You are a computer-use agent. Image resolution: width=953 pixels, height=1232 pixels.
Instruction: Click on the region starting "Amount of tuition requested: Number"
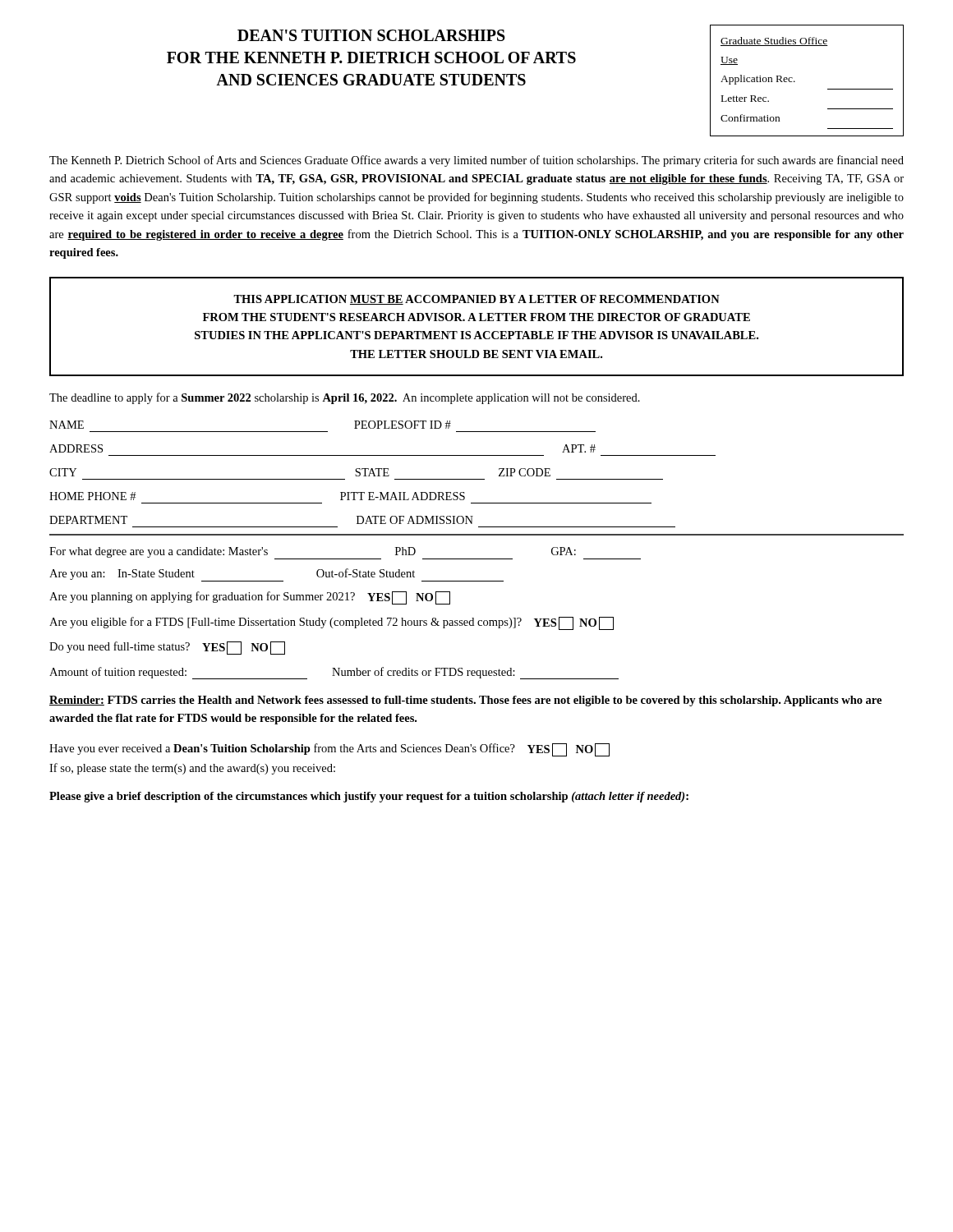(x=334, y=671)
